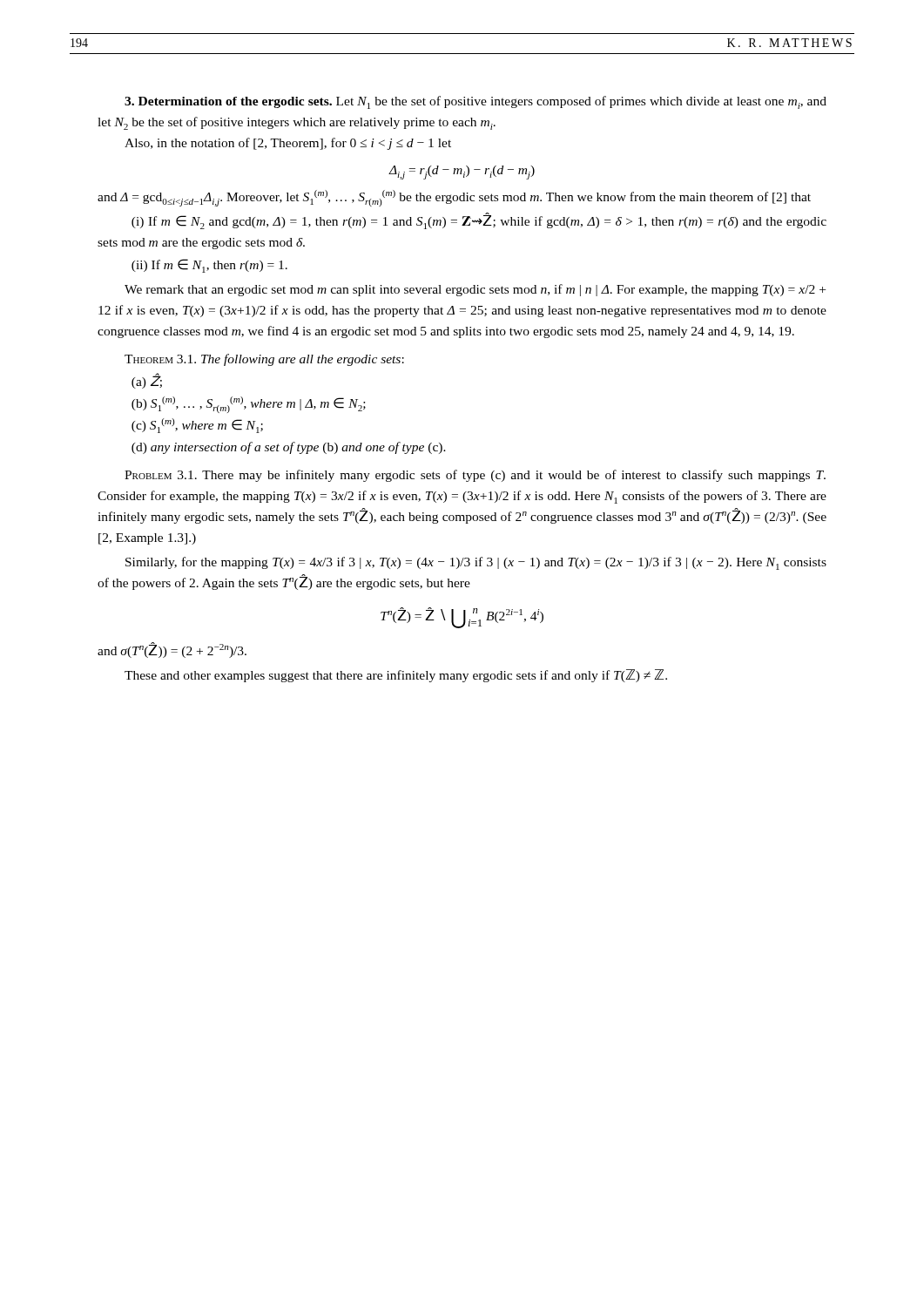
Task: Navigate to the passage starting "(i) If m ∈ N2"
Action: click(x=462, y=232)
